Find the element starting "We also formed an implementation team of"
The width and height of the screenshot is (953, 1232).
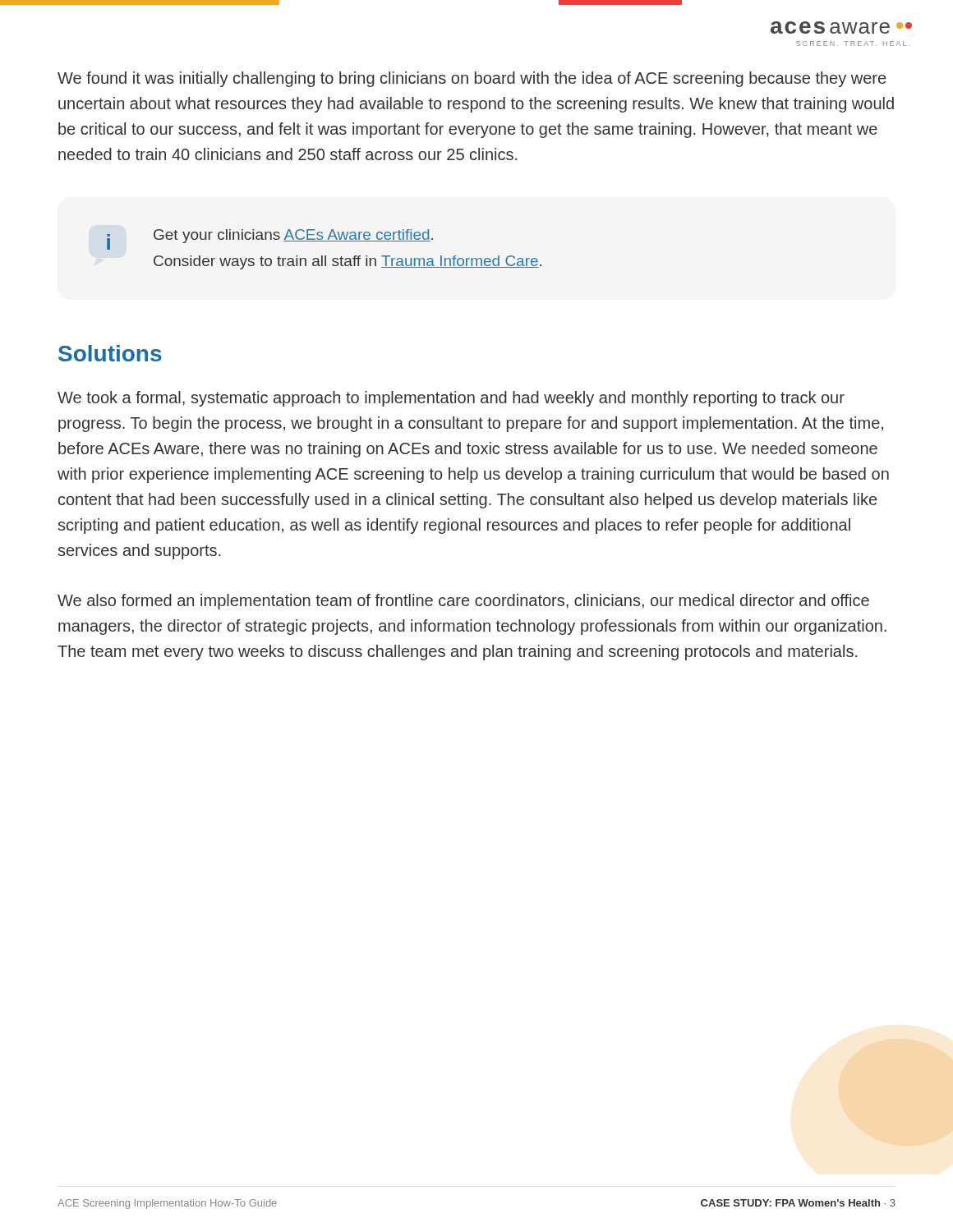tap(473, 625)
